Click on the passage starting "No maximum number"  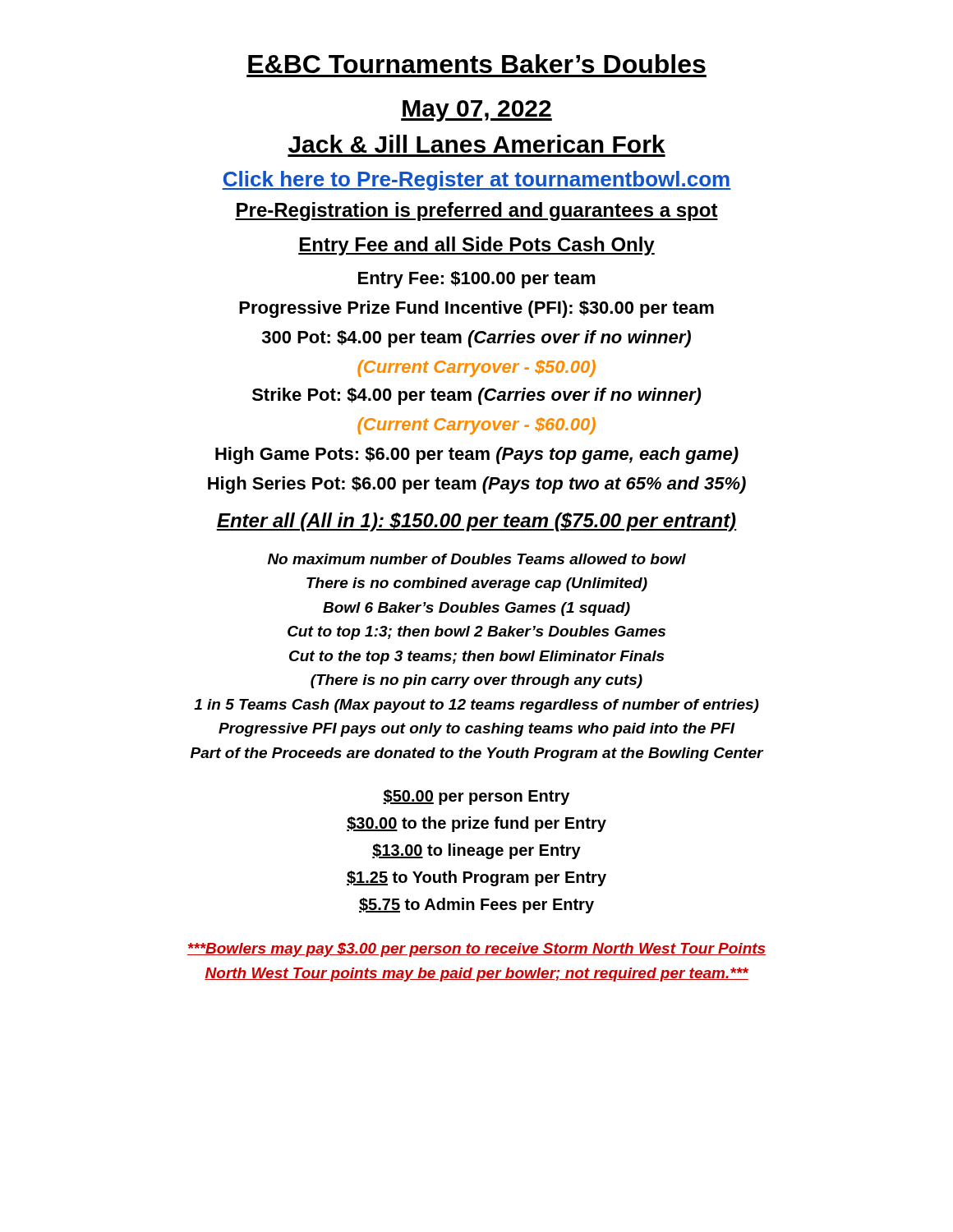click(476, 656)
